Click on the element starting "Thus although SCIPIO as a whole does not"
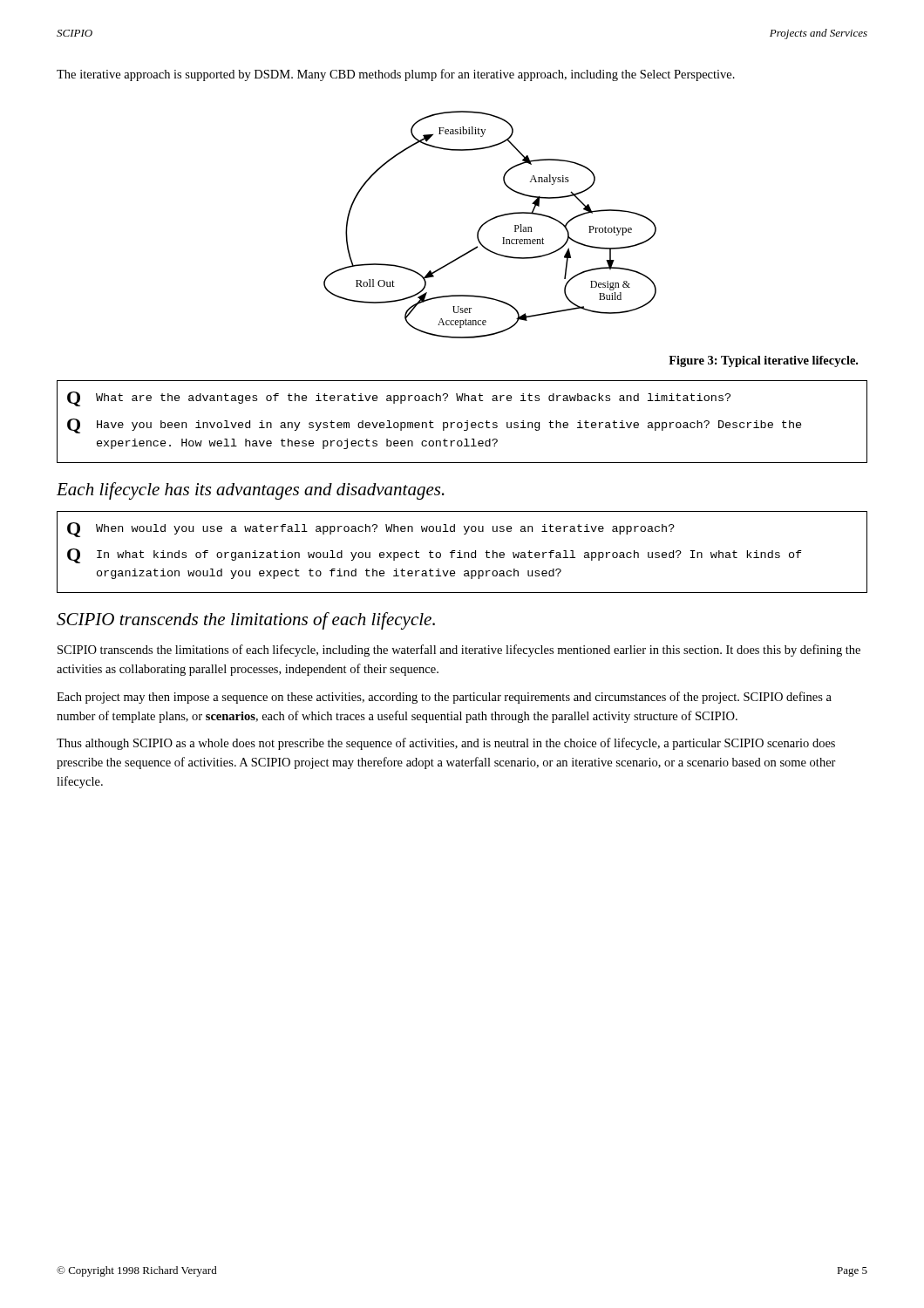The image size is (924, 1308). click(446, 762)
